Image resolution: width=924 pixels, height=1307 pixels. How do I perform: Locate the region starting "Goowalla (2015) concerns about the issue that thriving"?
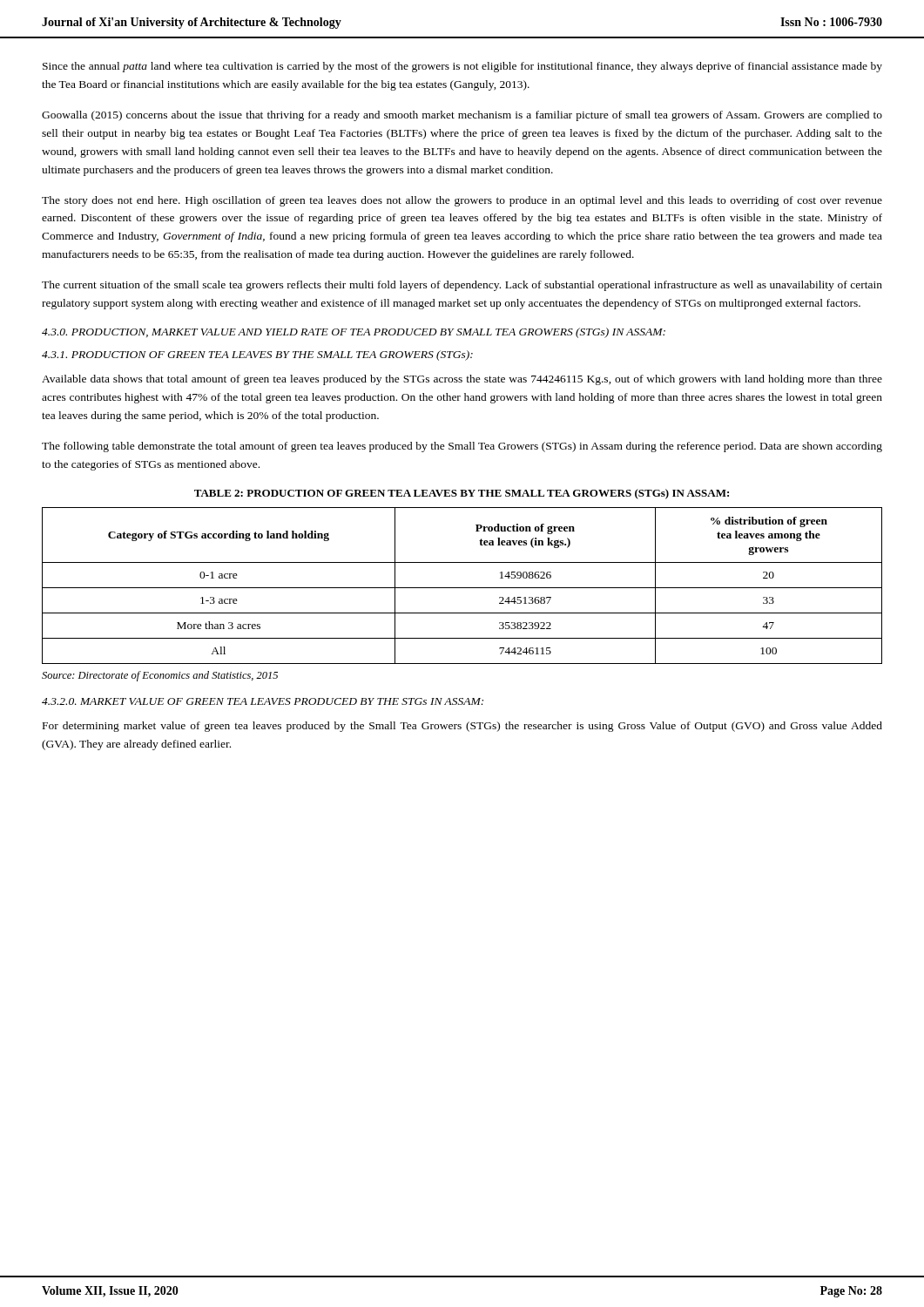click(462, 142)
